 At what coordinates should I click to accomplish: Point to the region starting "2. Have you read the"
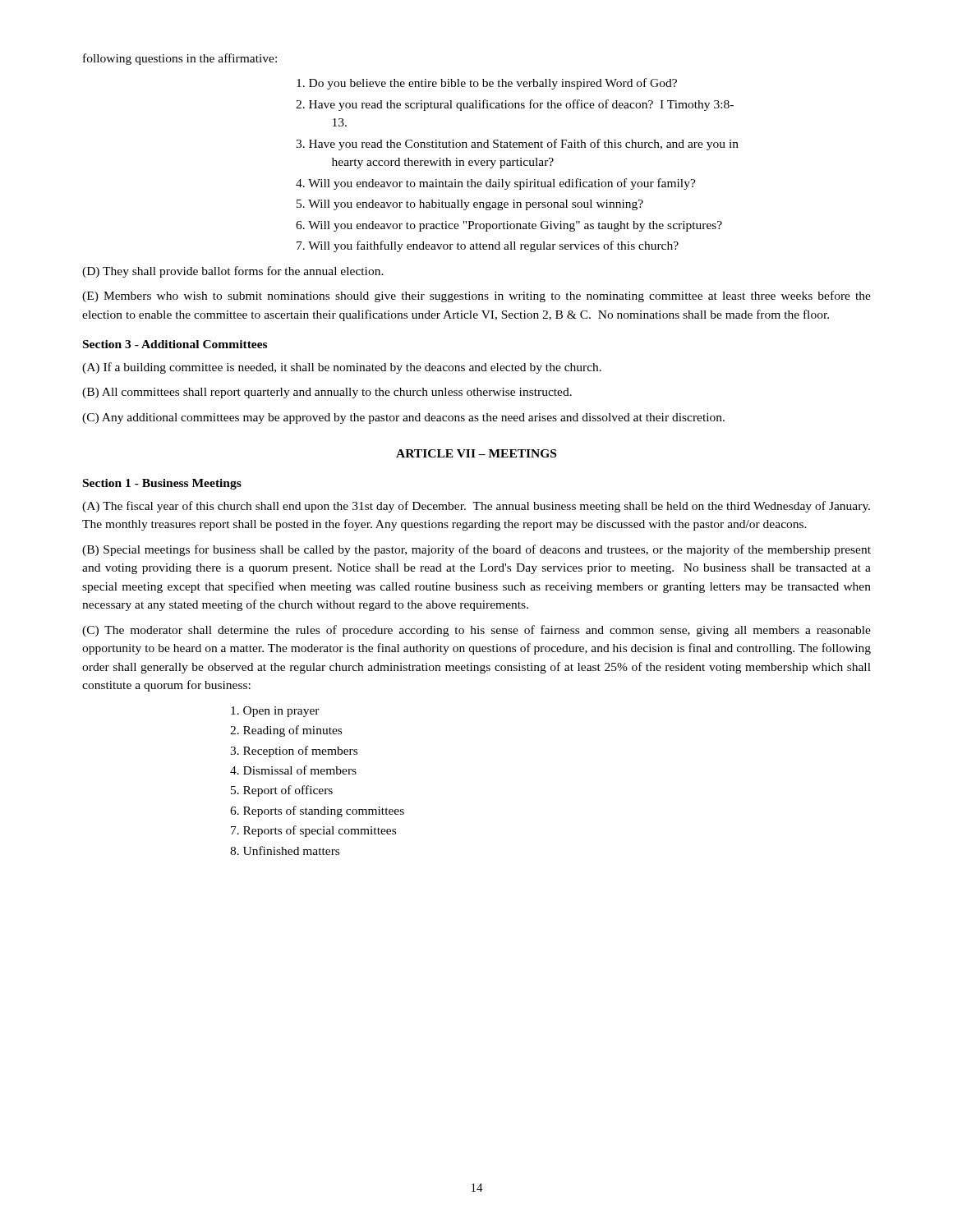point(515,113)
